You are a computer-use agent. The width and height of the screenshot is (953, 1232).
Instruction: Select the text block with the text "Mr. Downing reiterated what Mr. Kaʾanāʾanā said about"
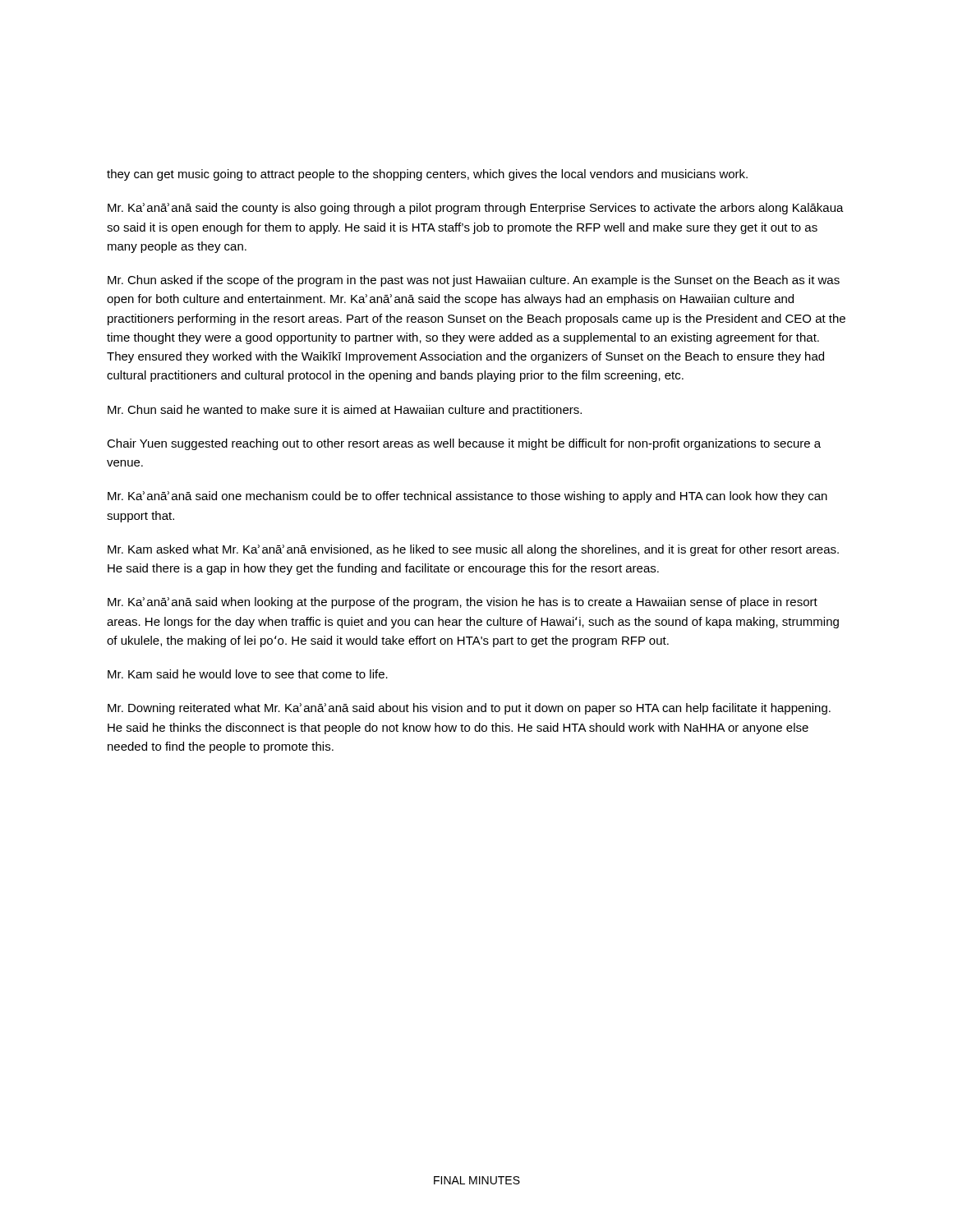coord(469,727)
